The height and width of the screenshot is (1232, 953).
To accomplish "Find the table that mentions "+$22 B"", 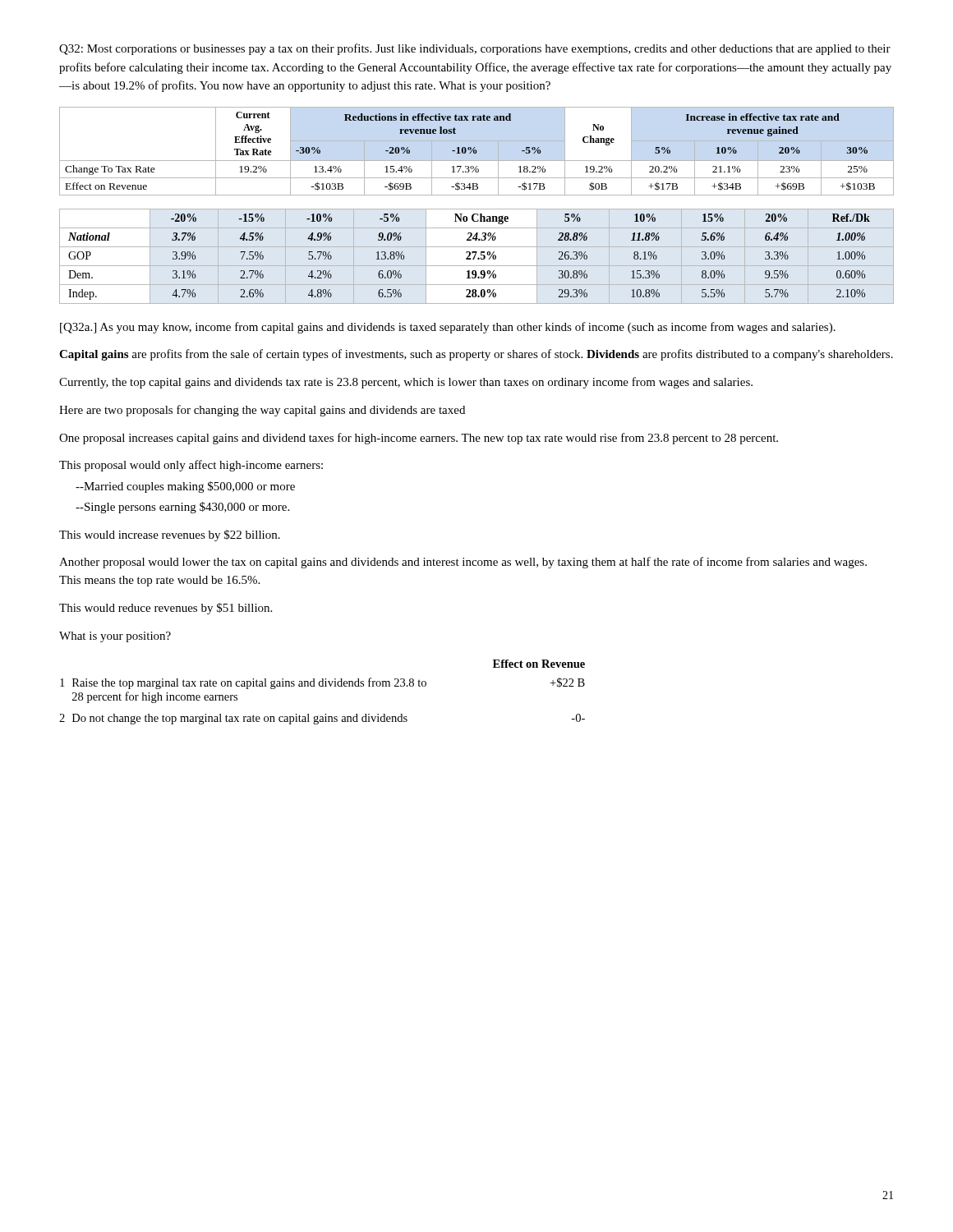I will click(476, 691).
